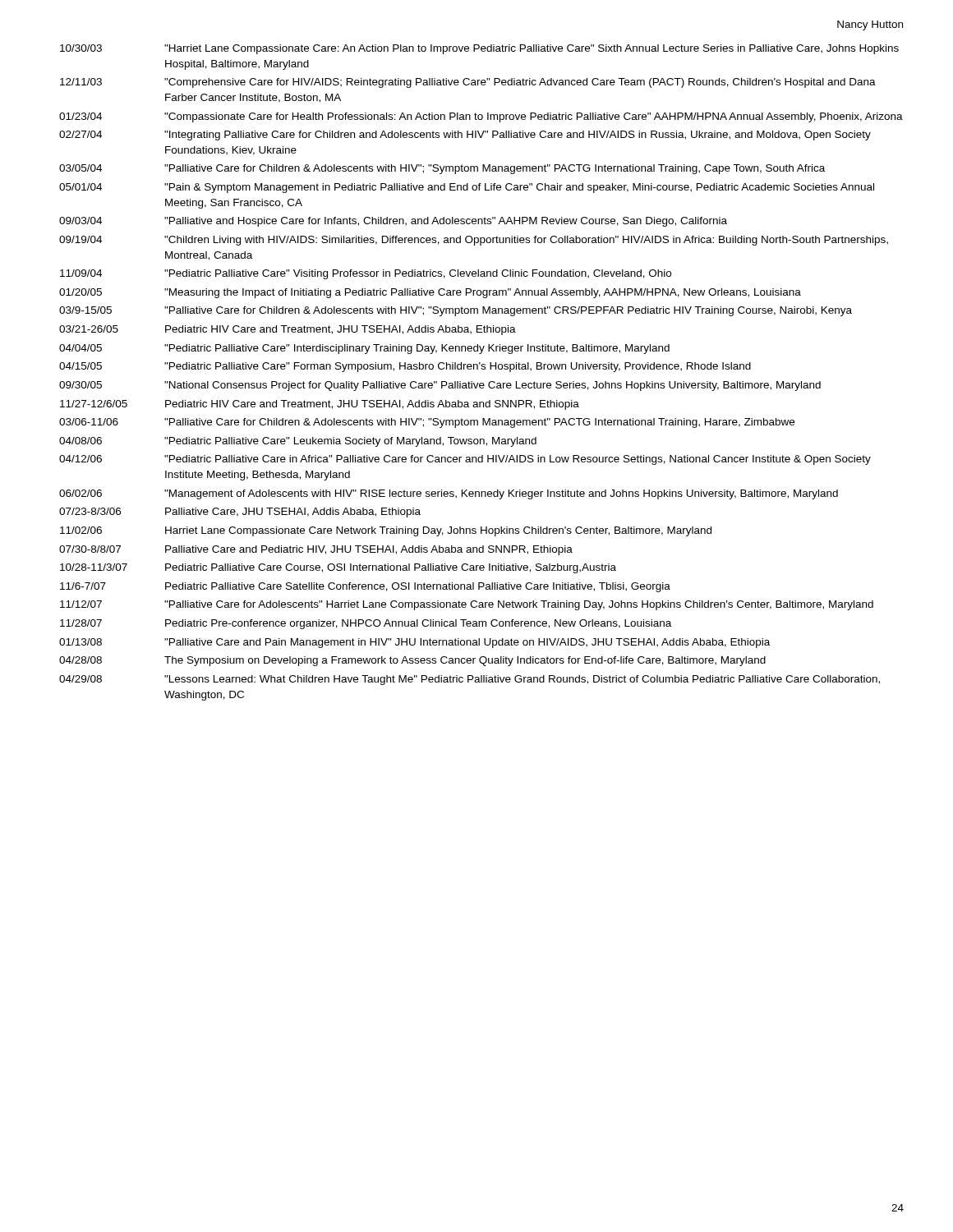
Task: Select the passage starting "11/09/04 "Pediatric Palliative Care" Visiting Professor in"
Action: (481, 274)
